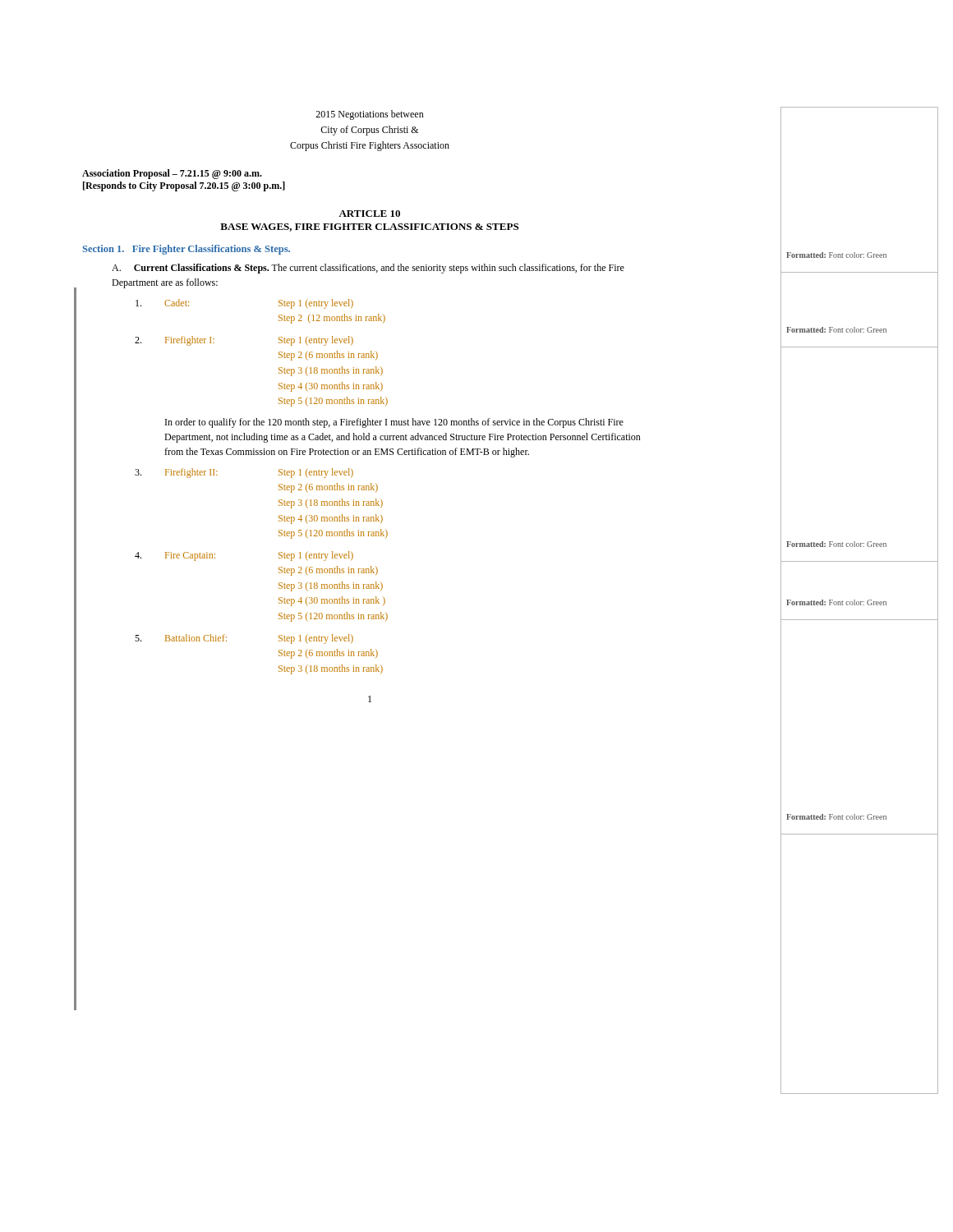Find the text block starting "4. Fire Captain: Step 1 (entry level)"
This screenshot has width=953, height=1232.
[x=321, y=586]
